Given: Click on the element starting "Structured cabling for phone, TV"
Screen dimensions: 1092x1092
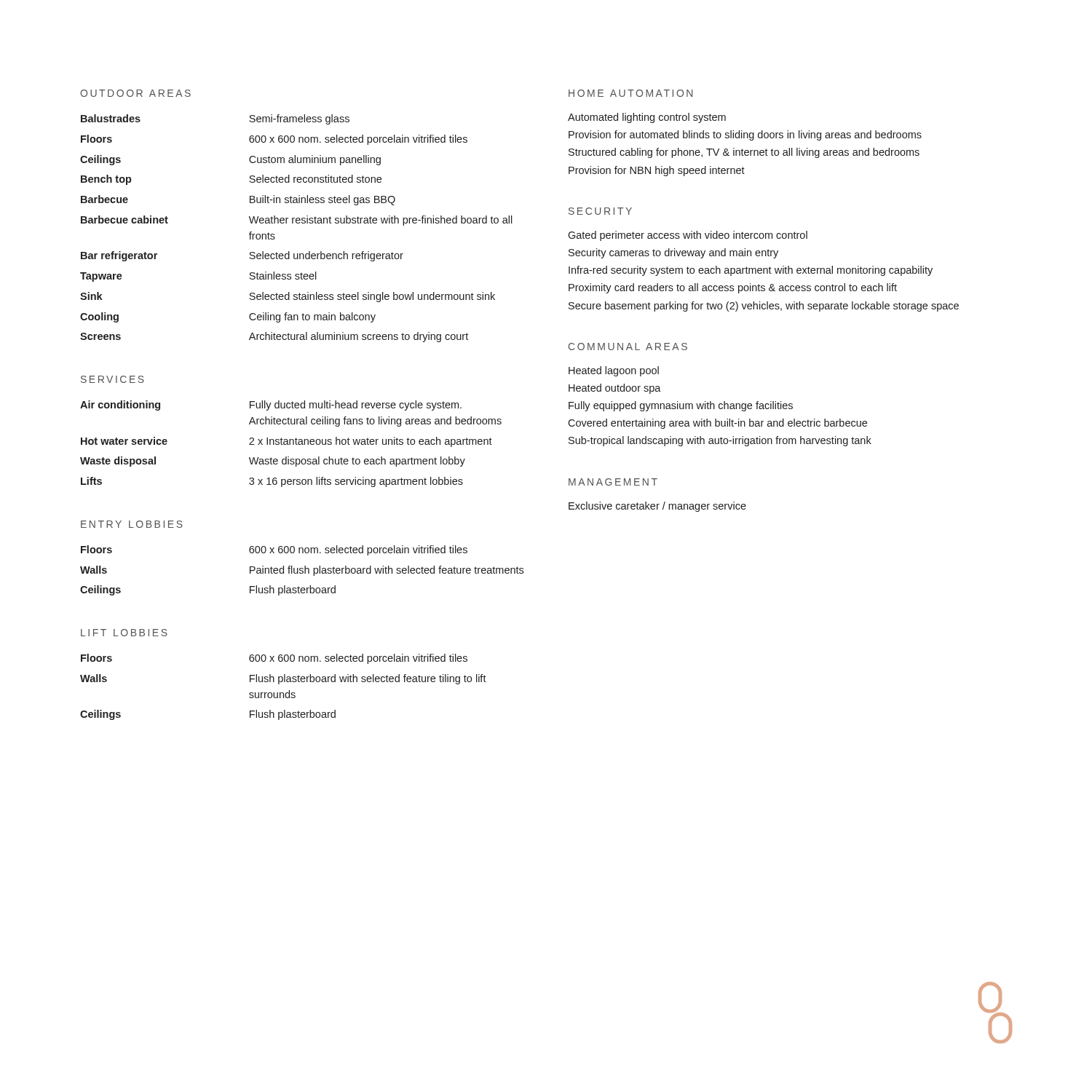Looking at the screenshot, I should (744, 152).
